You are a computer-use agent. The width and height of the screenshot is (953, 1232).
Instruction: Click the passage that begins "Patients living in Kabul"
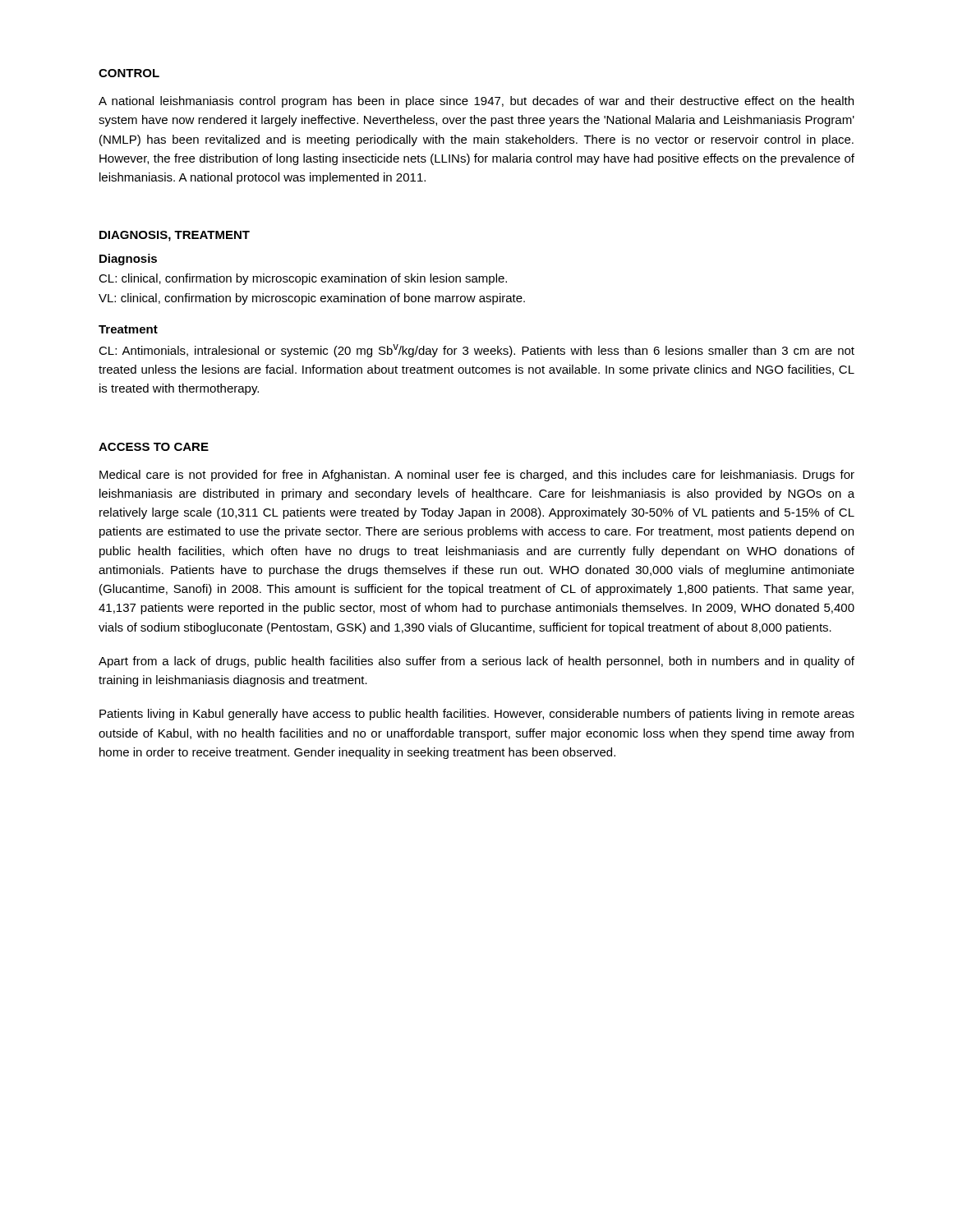(x=476, y=733)
